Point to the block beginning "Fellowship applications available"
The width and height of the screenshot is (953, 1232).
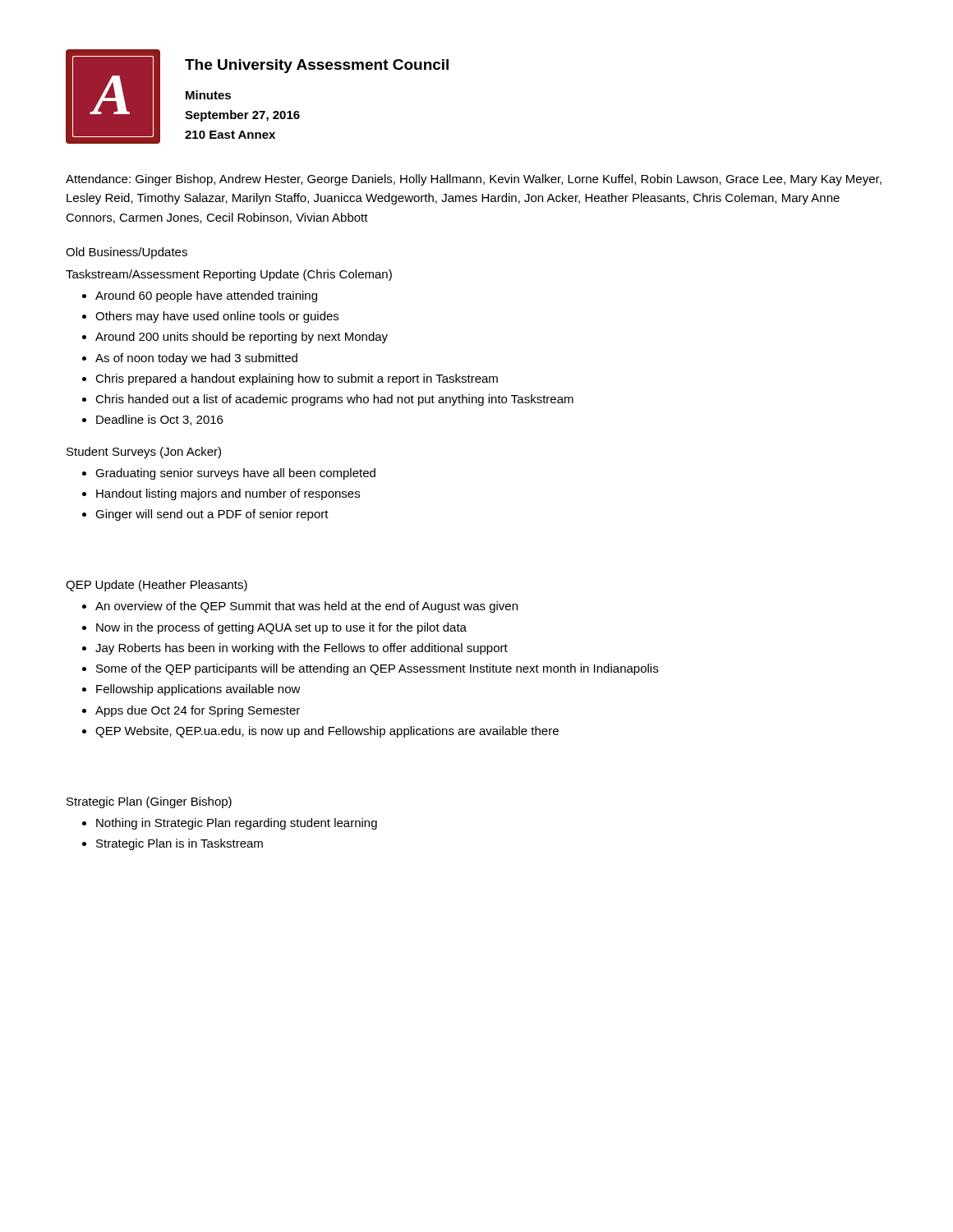tap(198, 689)
